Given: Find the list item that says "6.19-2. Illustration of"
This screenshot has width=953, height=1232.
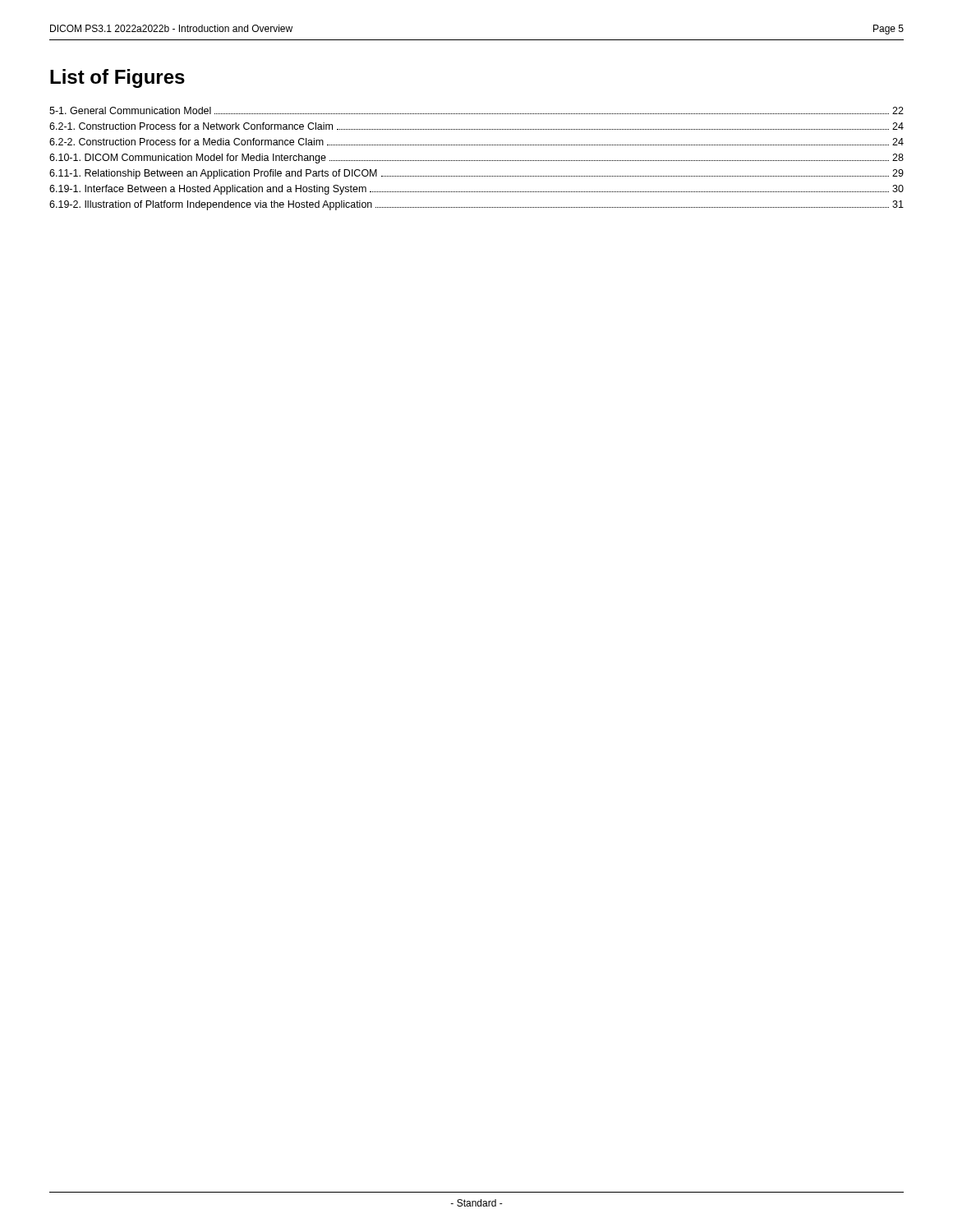Looking at the screenshot, I should tap(476, 205).
